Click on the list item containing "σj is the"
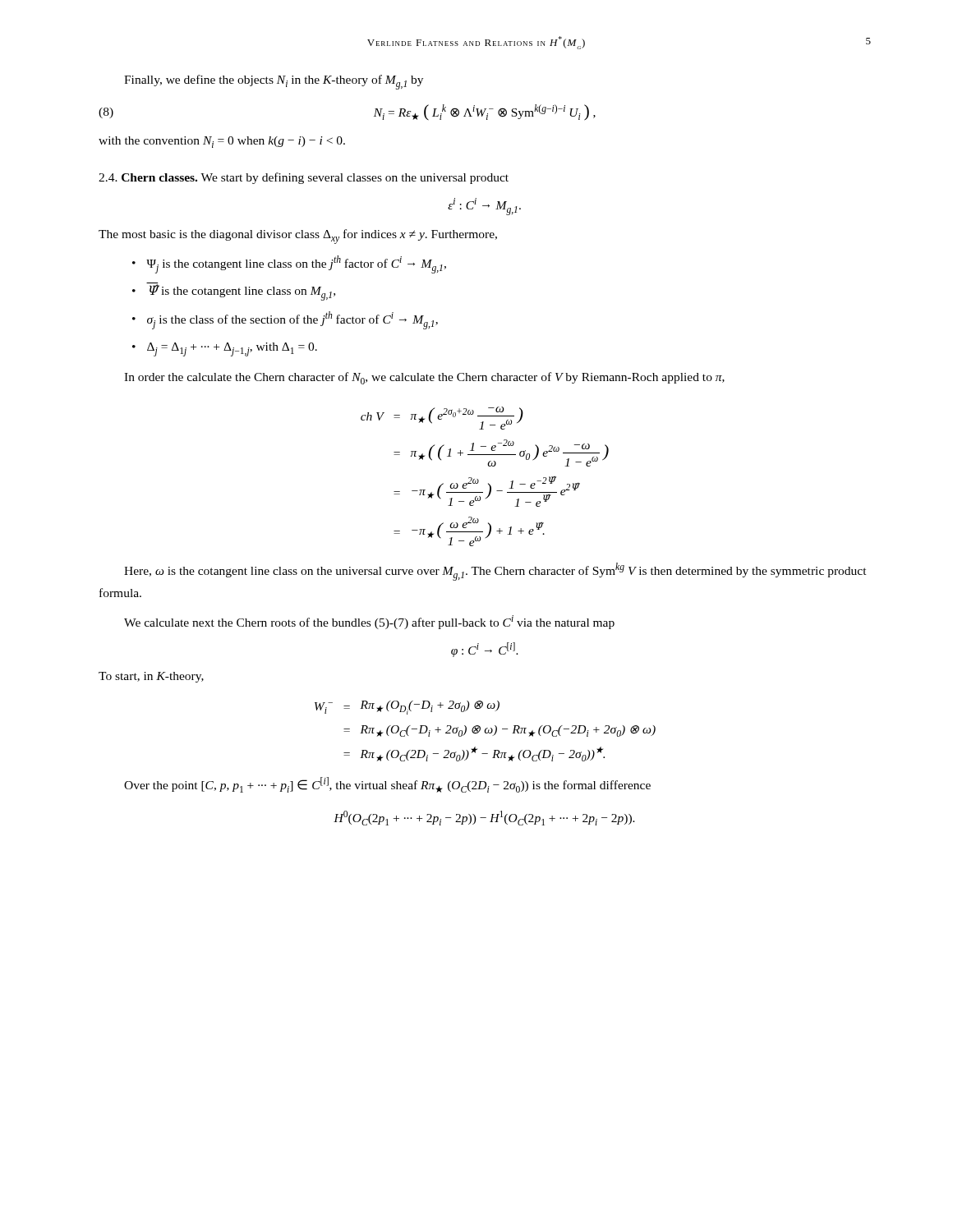The height and width of the screenshot is (1232, 953). [x=285, y=320]
